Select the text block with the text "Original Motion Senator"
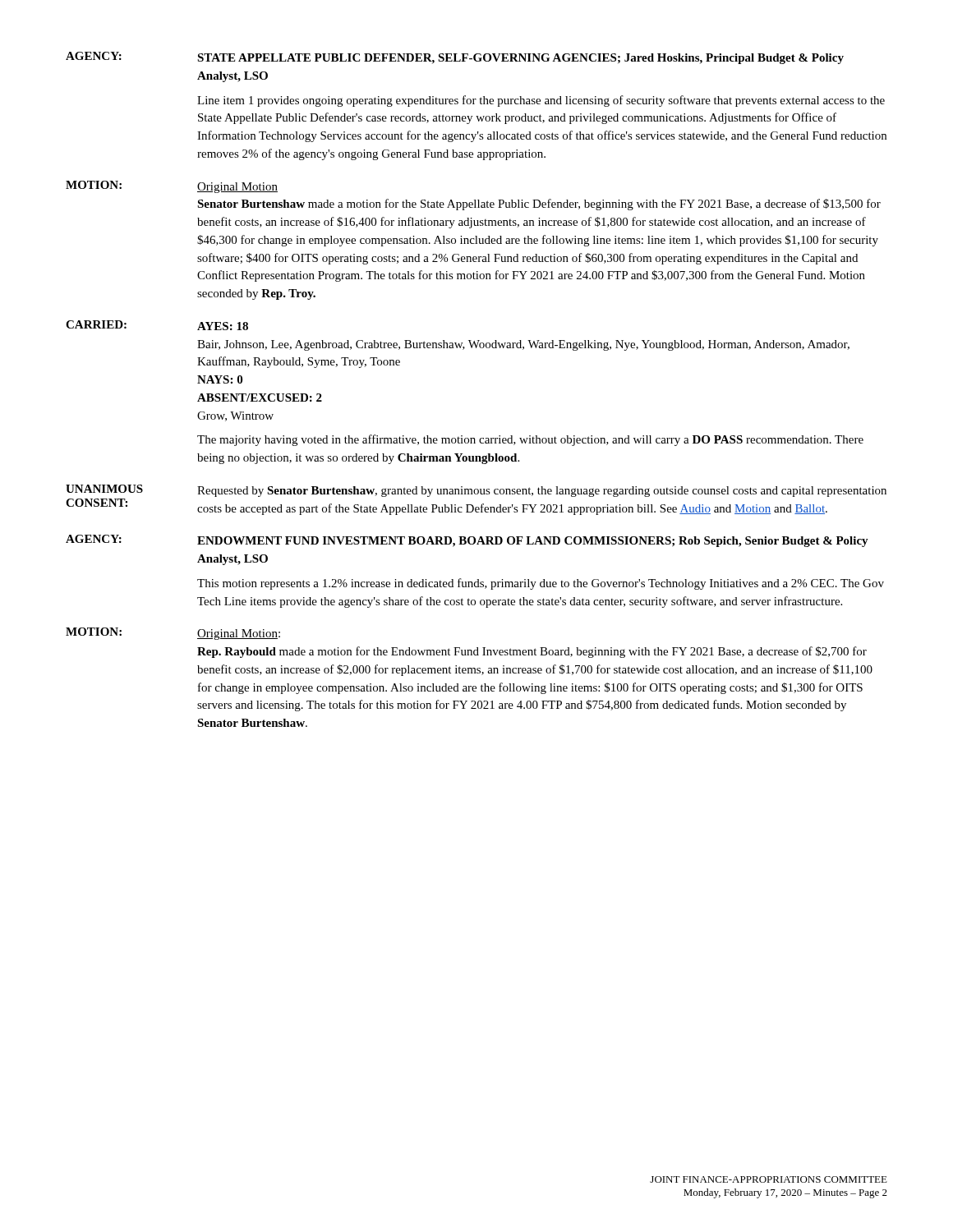 coord(542,240)
